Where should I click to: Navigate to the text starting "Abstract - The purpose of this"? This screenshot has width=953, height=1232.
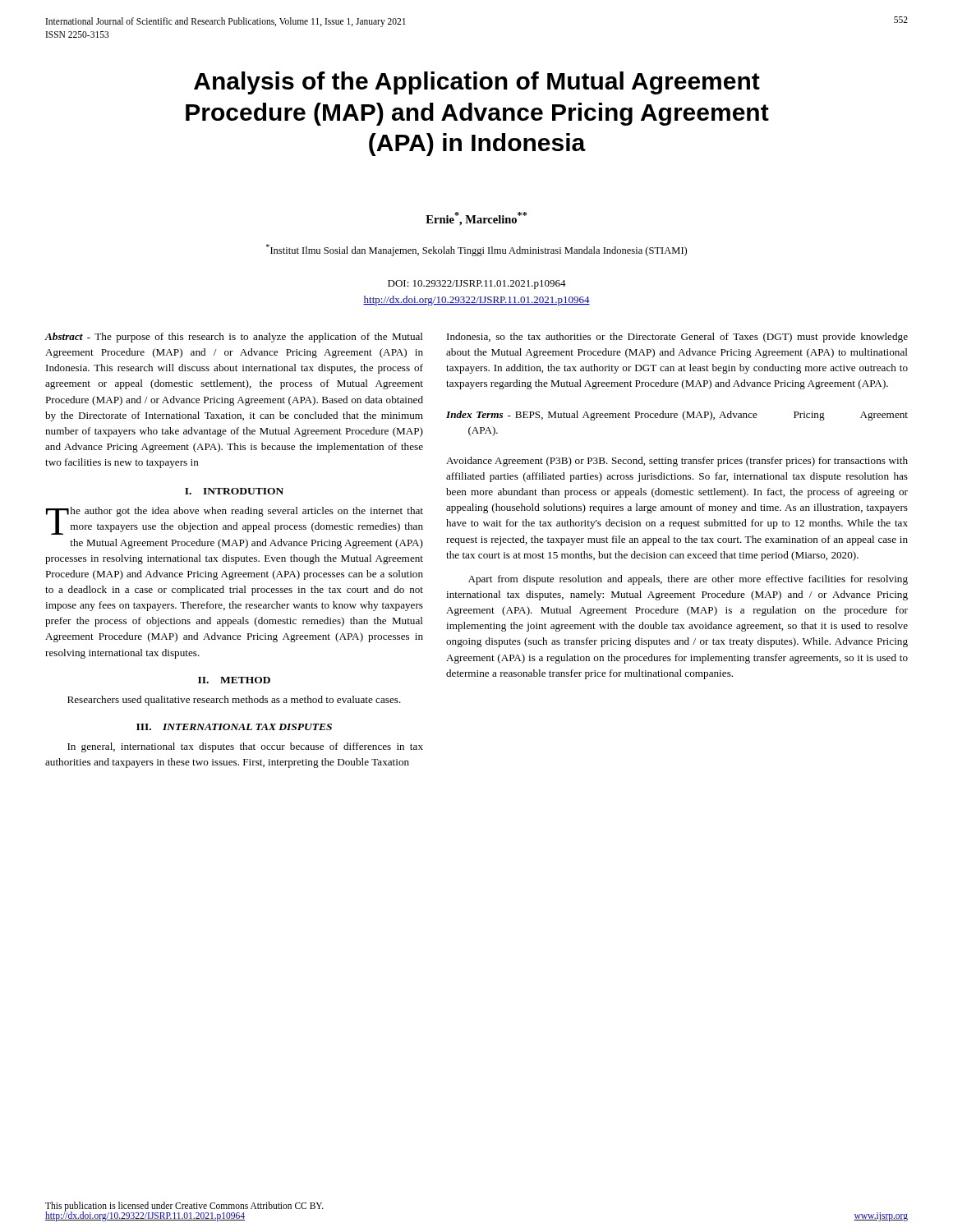[234, 399]
